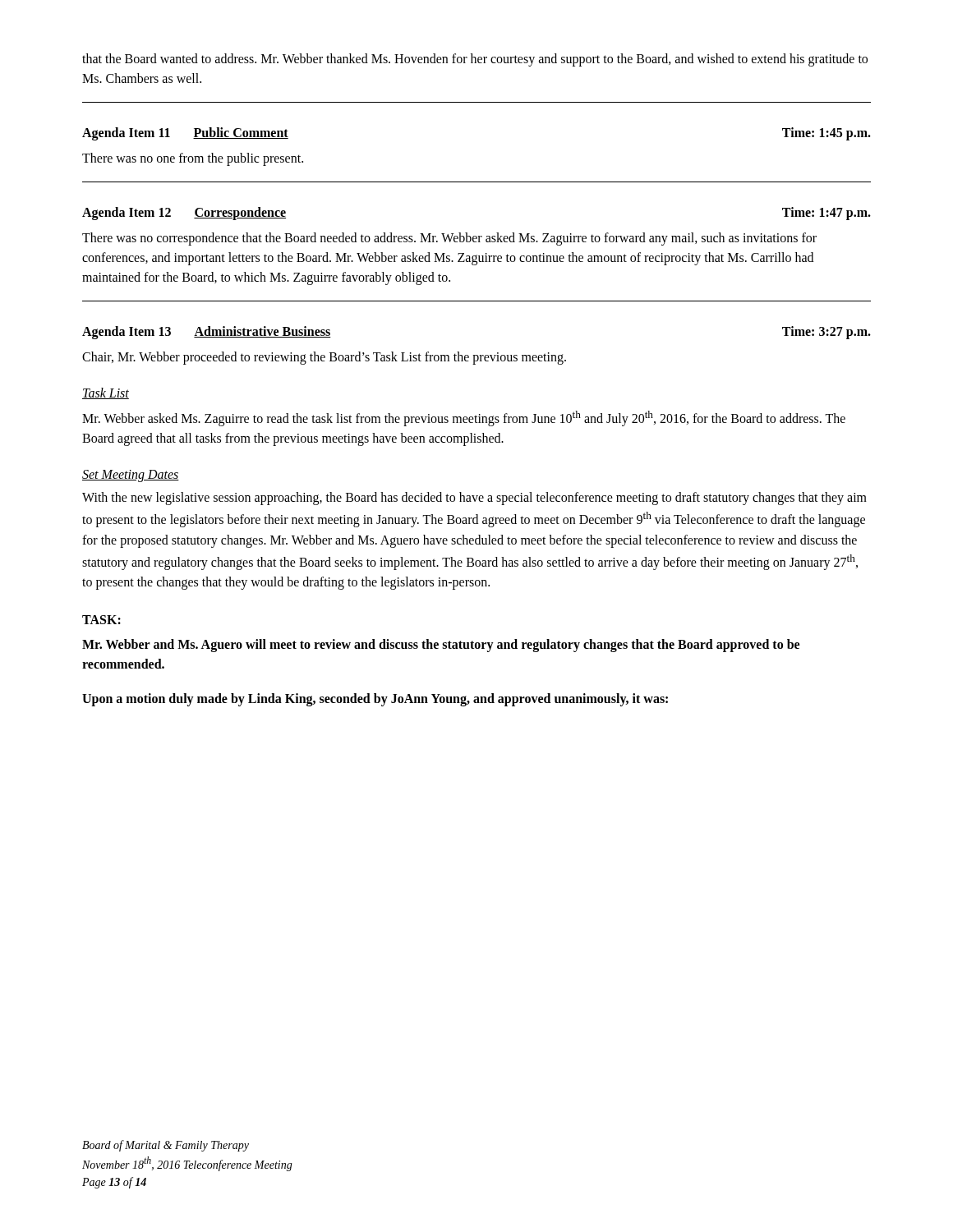Locate the text block that says "There was no correspondence"
Image resolution: width=953 pixels, height=1232 pixels.
coord(476,258)
